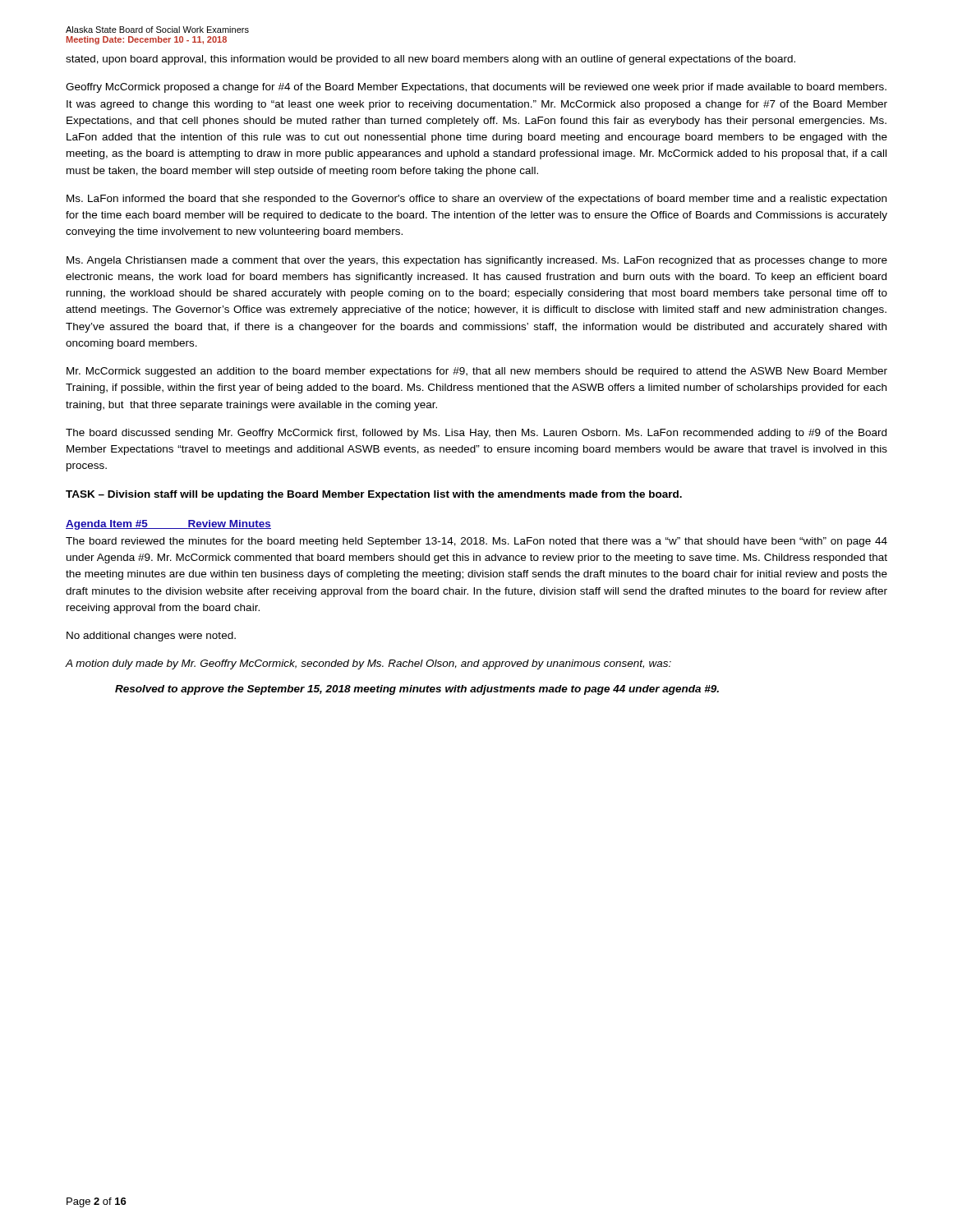Find the block on this page that starts "stated, upon board approval, this information"
Viewport: 953px width, 1232px height.
pos(431,59)
